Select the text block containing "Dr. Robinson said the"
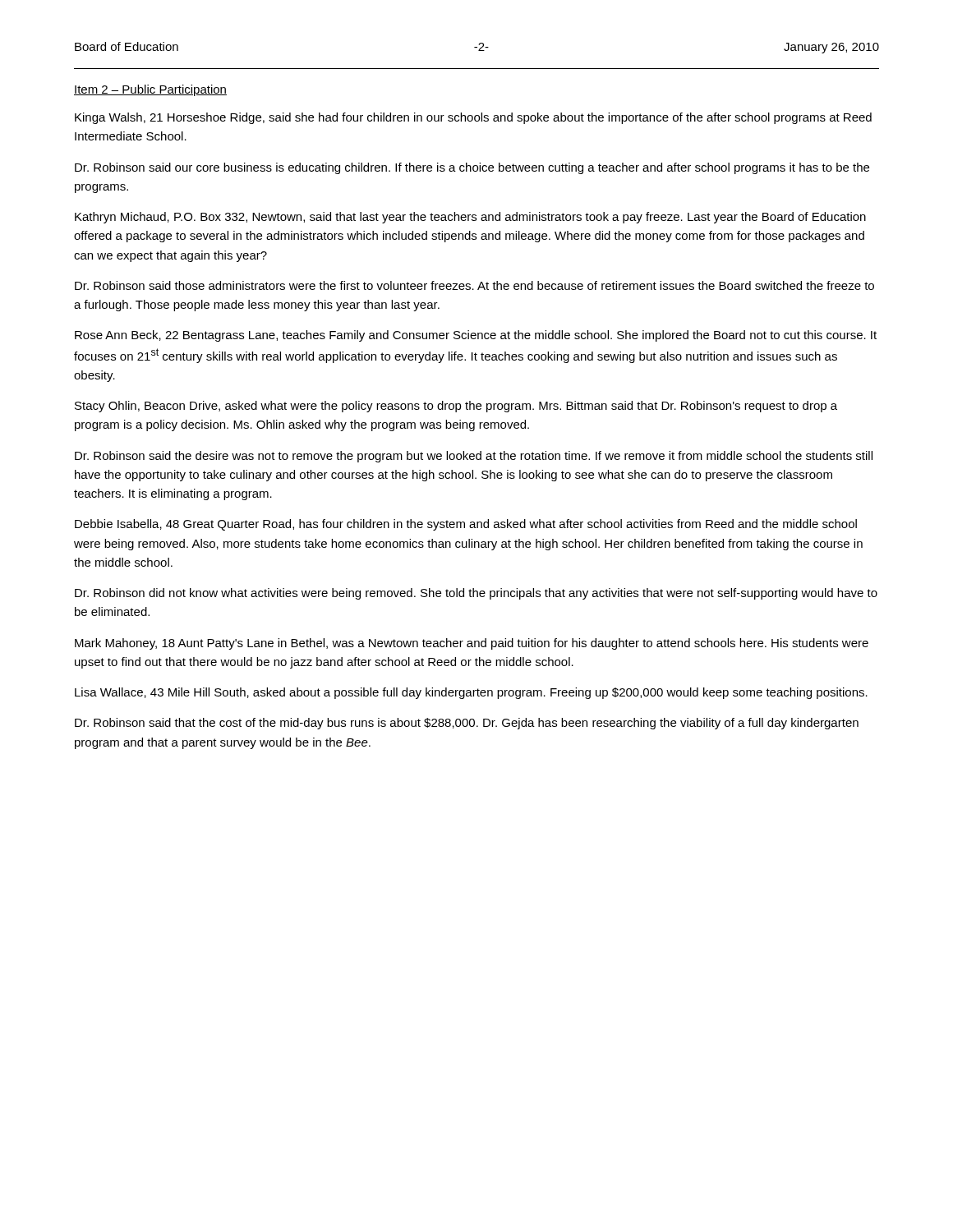 coord(474,474)
